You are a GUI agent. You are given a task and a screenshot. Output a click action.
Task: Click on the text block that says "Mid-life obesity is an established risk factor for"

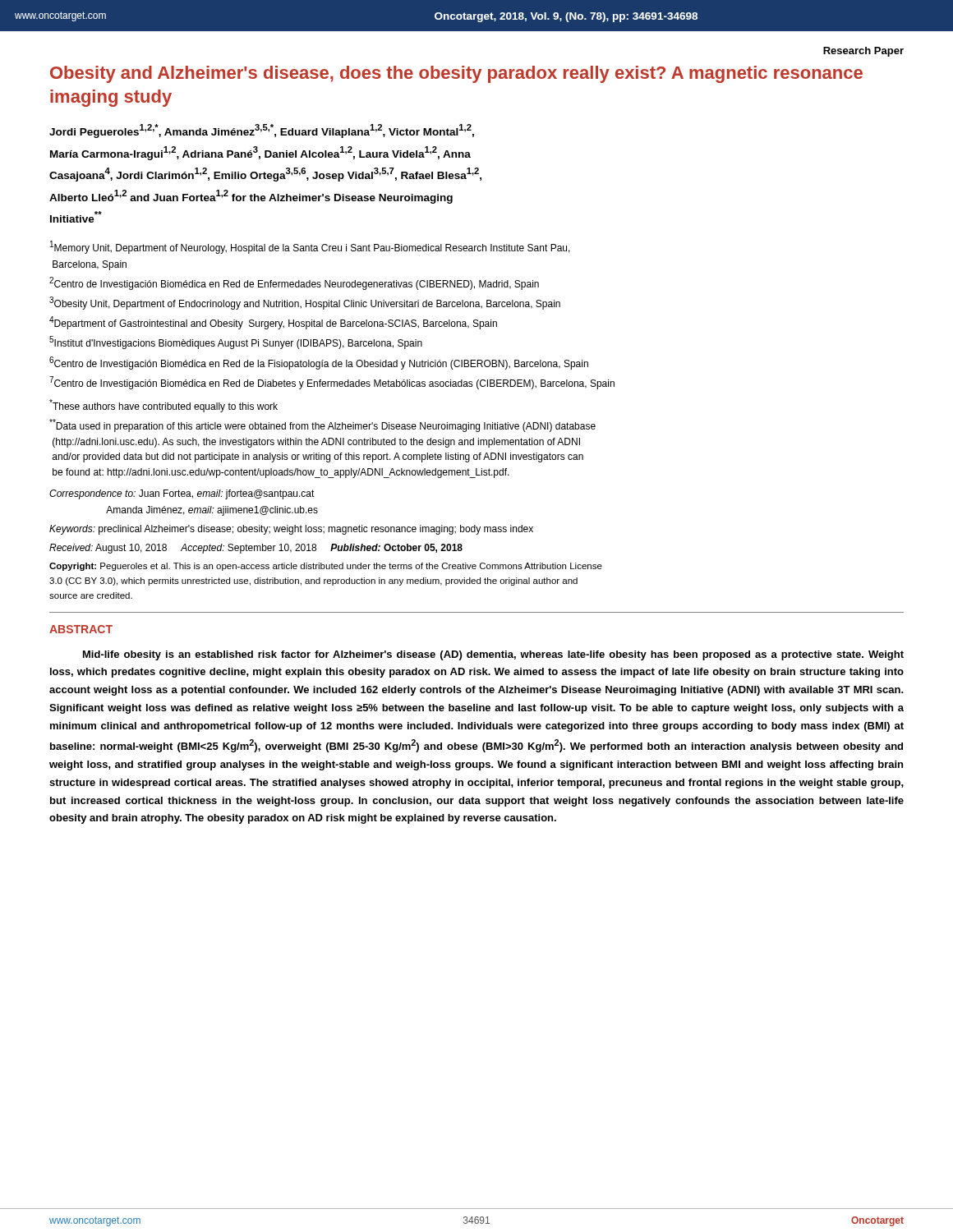[476, 736]
